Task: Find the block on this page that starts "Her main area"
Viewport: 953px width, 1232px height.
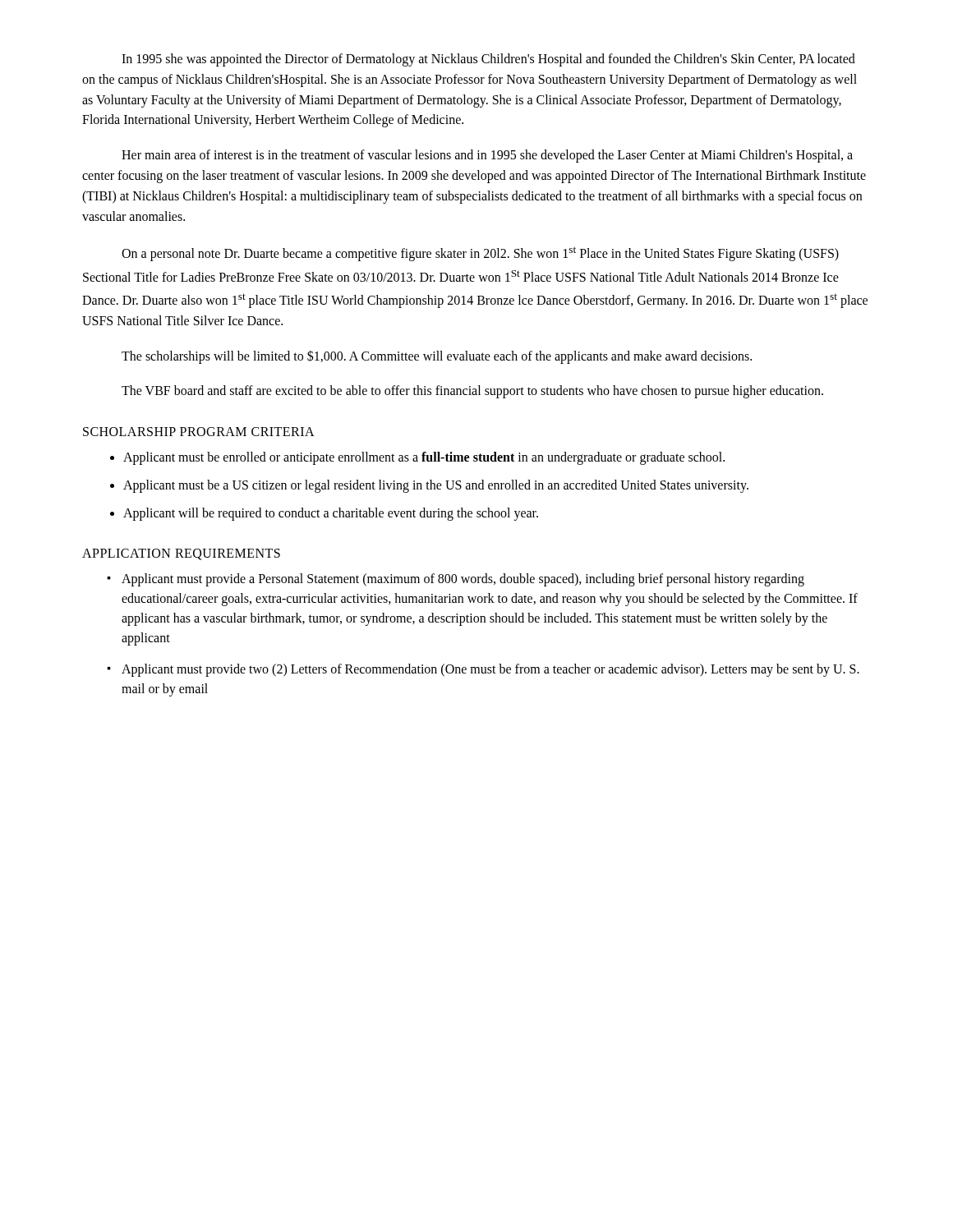Action: [x=476, y=186]
